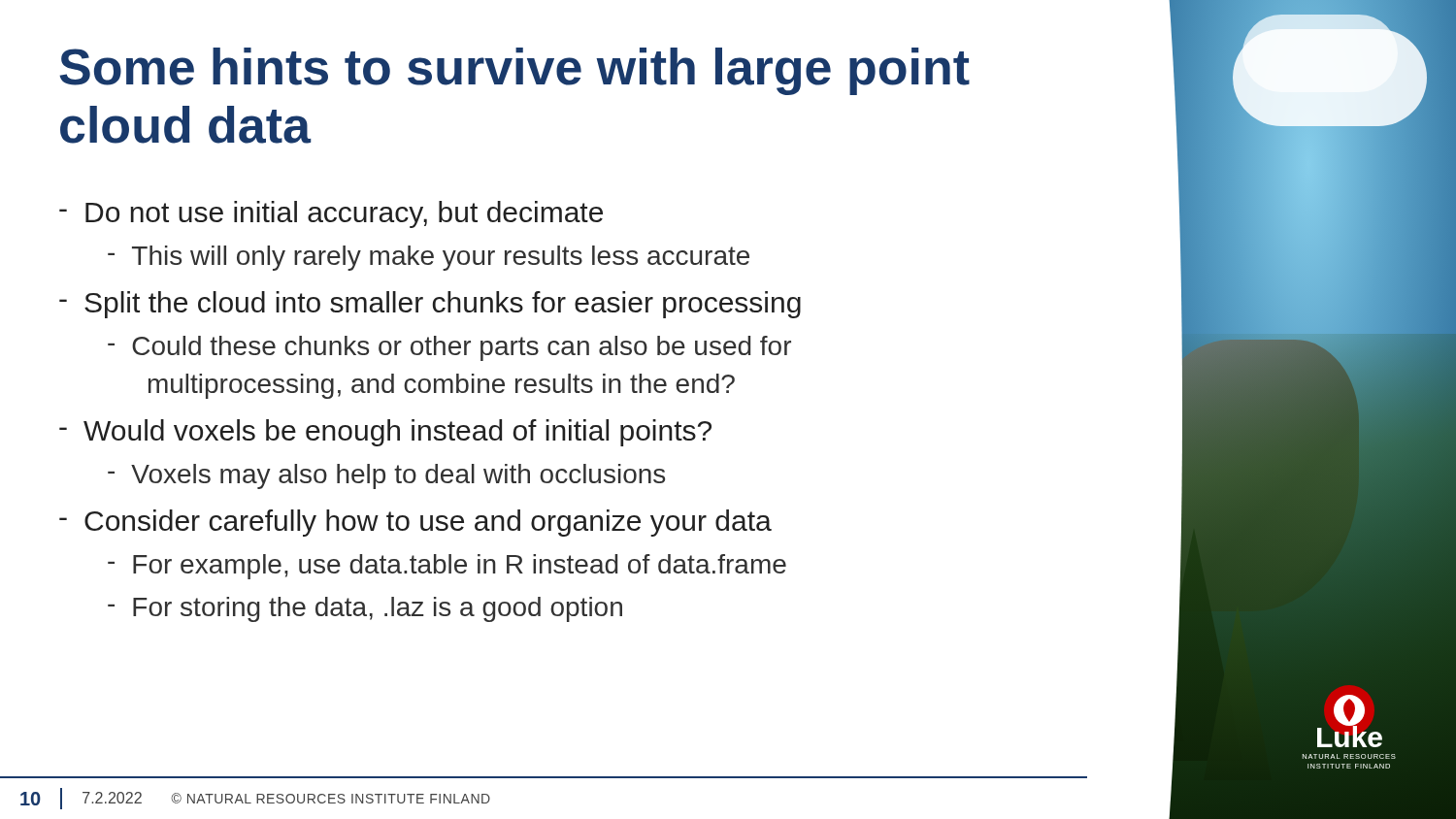Locate the list item containing "- Voxels may also help to deal"
Screen dimensions: 819x1456
[x=386, y=474]
